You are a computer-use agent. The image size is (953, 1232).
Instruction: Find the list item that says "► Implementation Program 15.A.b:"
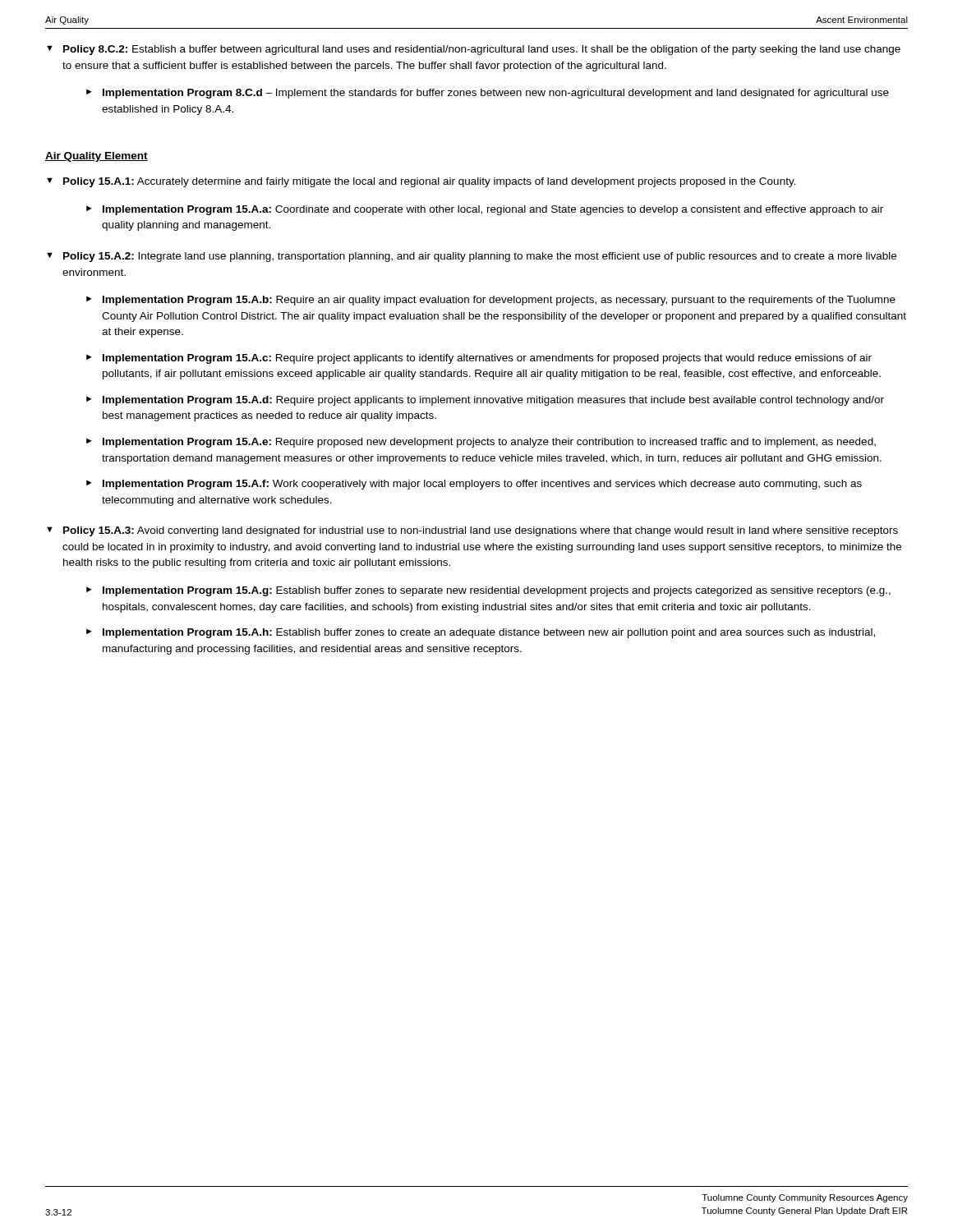tap(496, 316)
